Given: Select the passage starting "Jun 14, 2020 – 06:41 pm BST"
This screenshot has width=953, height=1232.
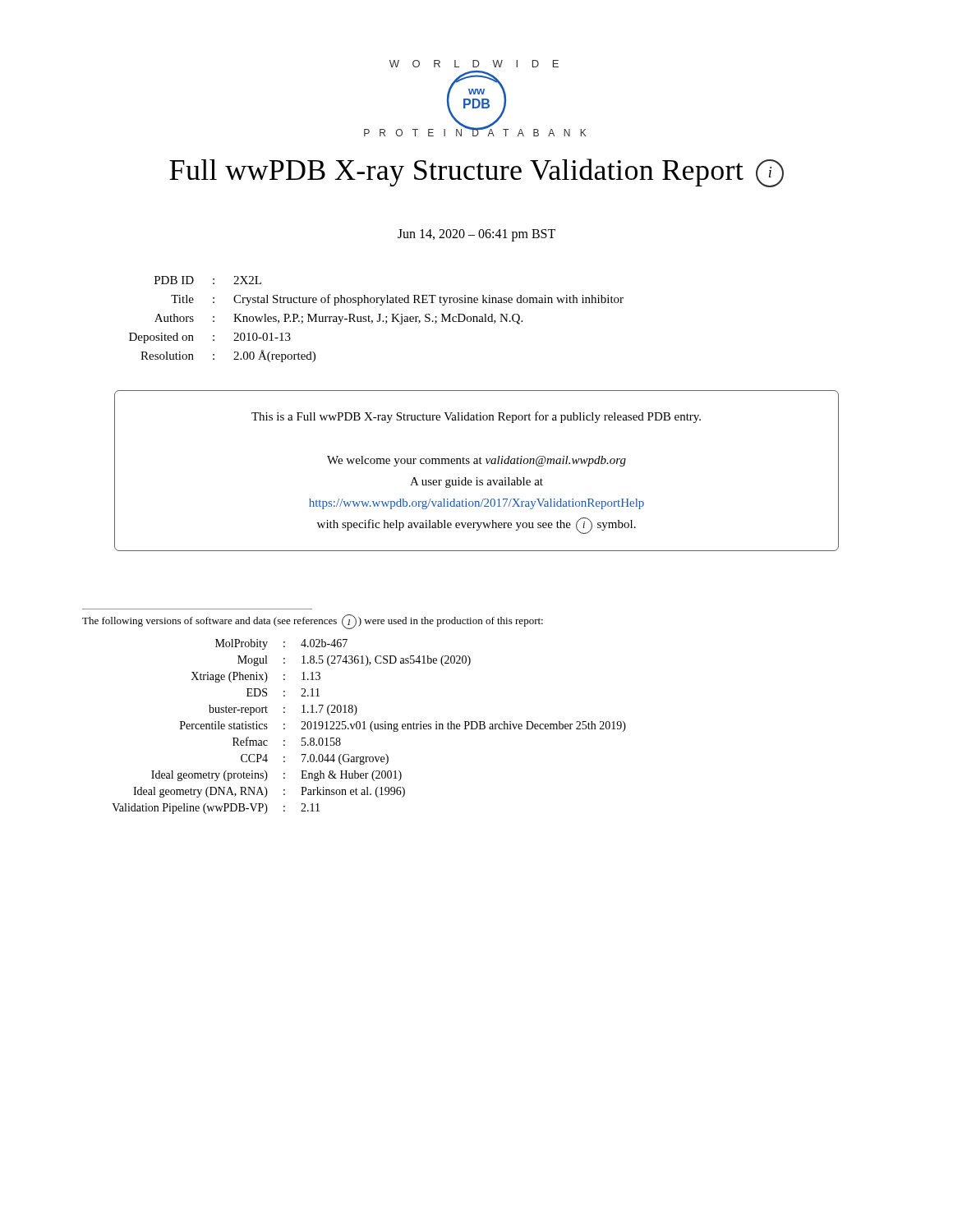Looking at the screenshot, I should (476, 234).
